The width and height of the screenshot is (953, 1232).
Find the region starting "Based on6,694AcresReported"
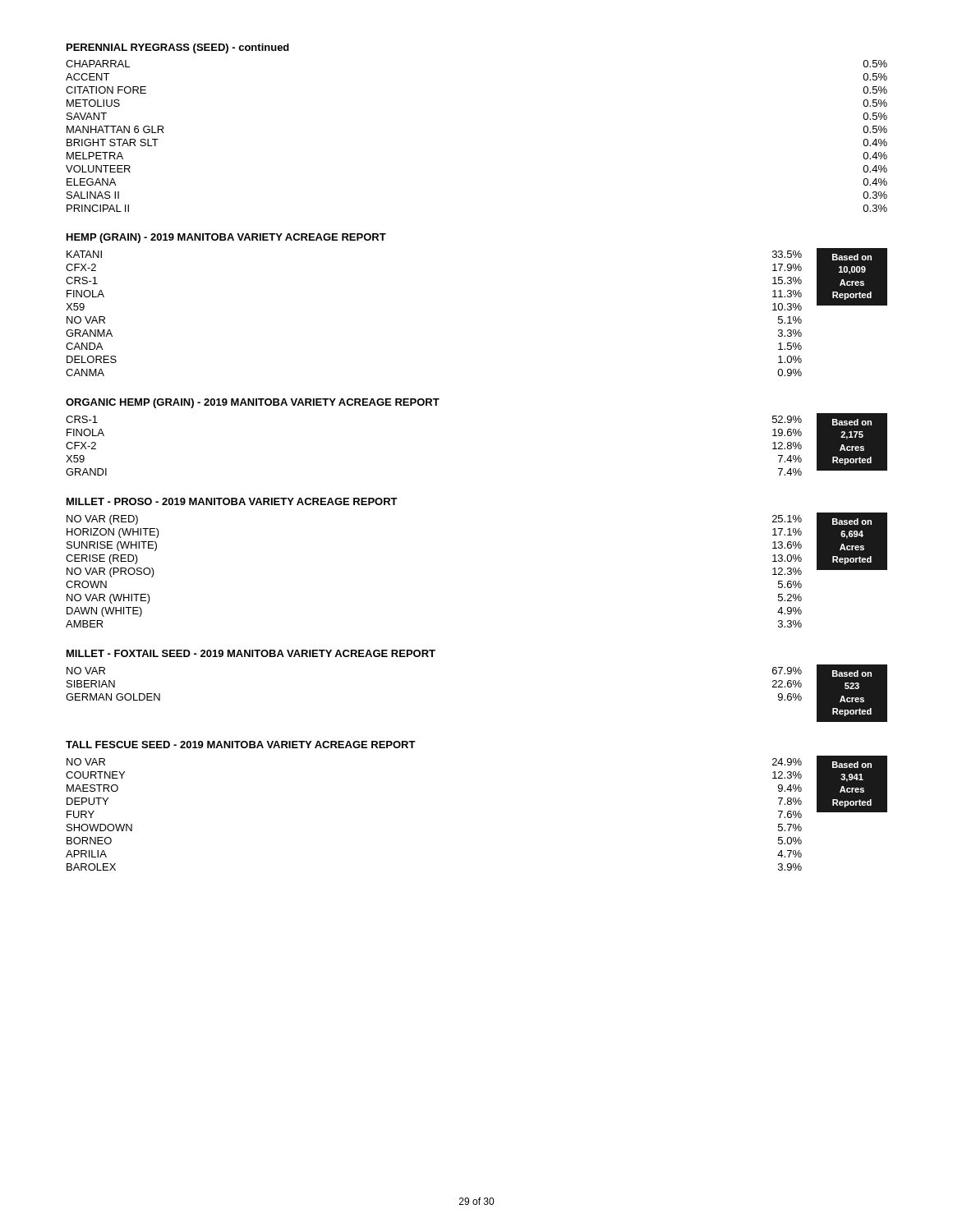point(852,540)
